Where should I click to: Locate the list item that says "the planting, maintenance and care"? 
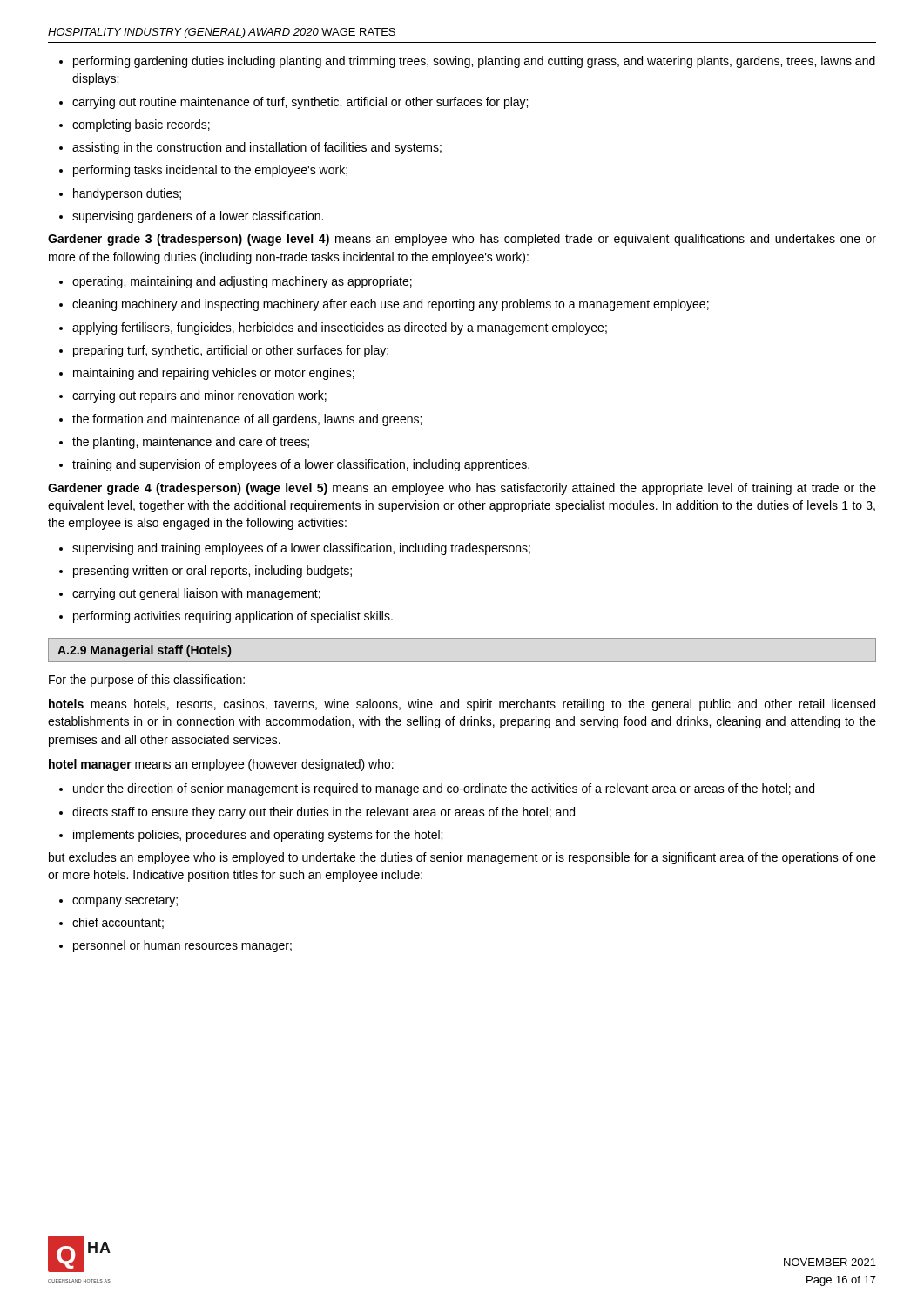tap(184, 443)
